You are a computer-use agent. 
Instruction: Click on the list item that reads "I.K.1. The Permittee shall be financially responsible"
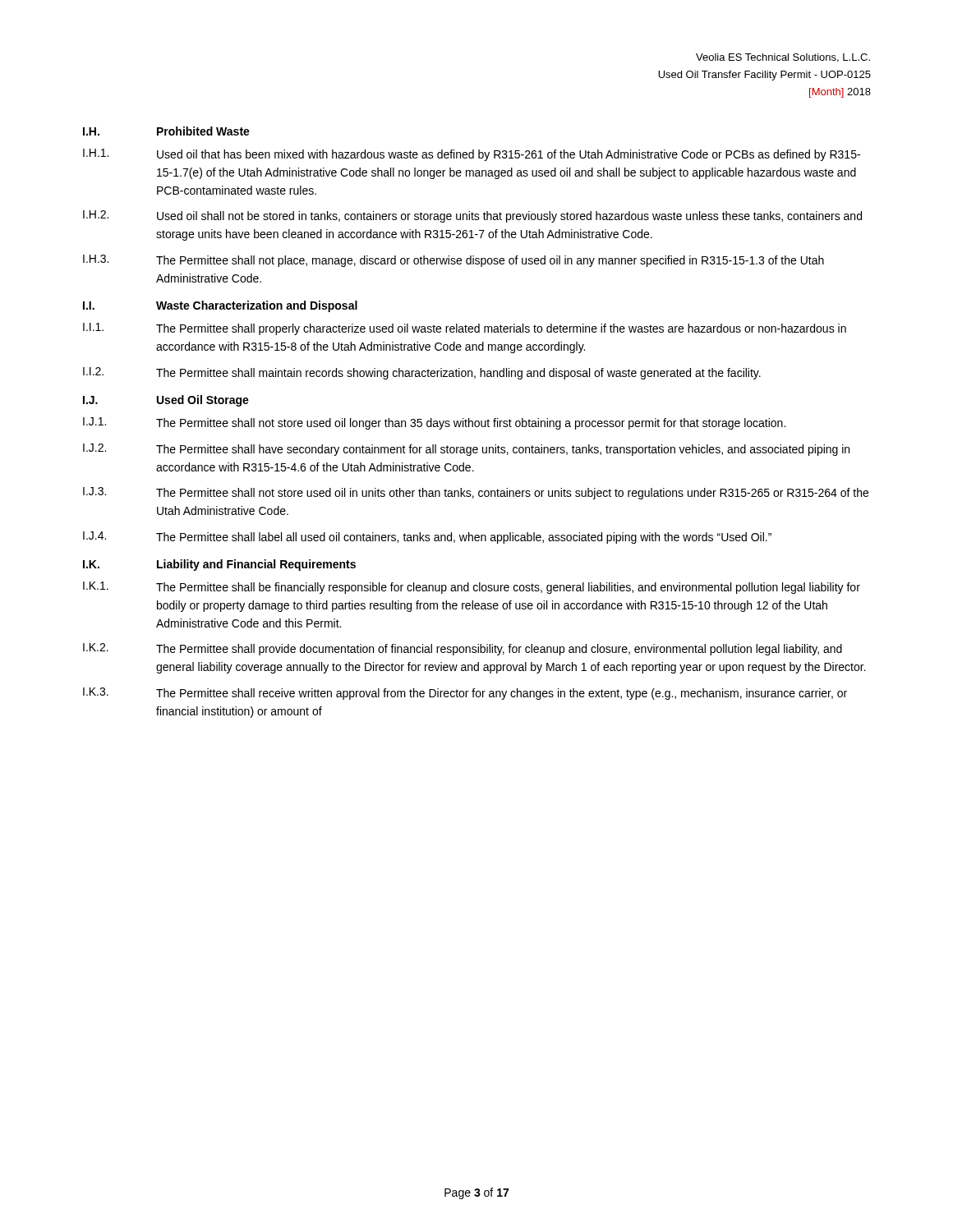(476, 606)
